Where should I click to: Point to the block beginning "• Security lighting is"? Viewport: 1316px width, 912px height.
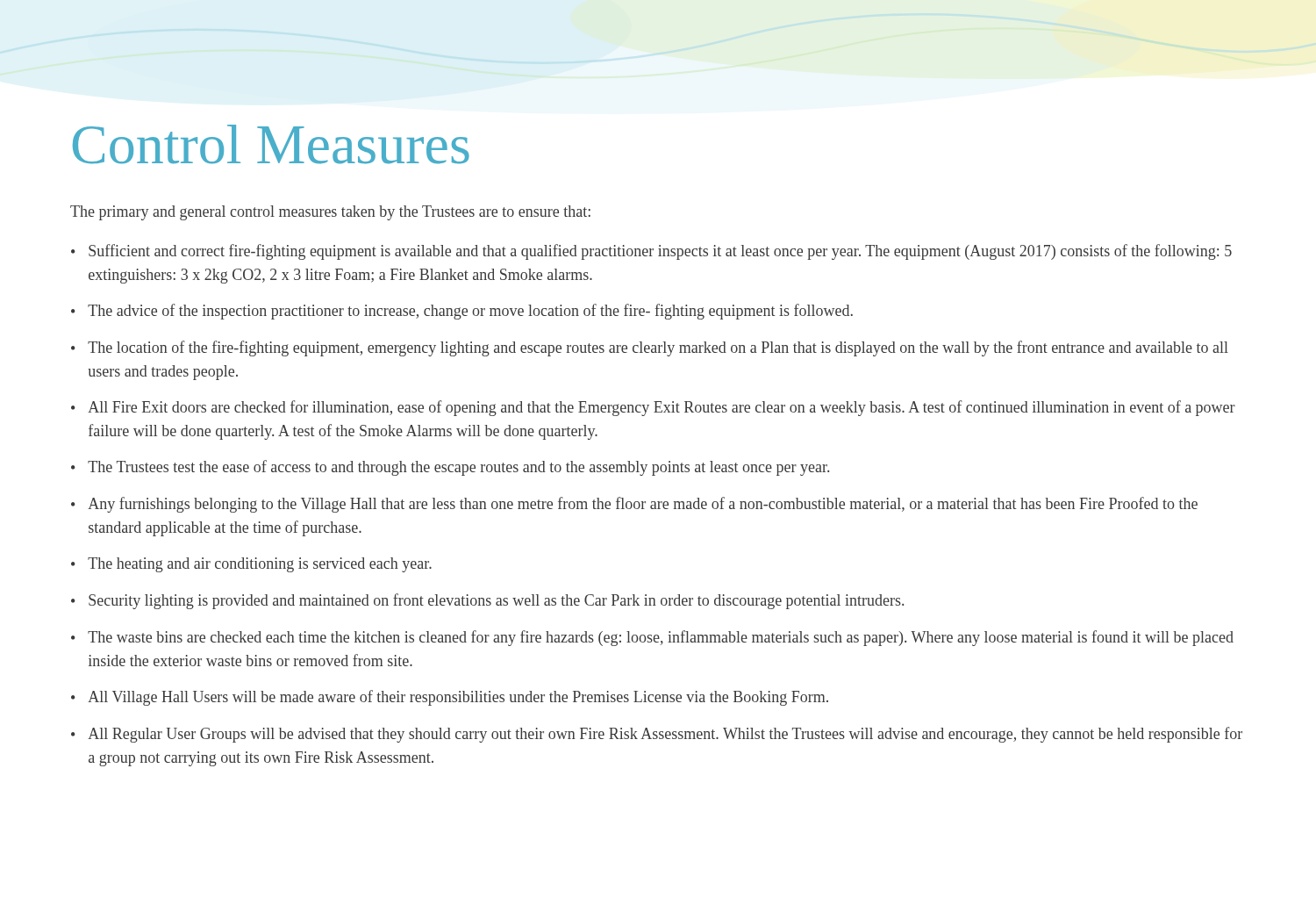(488, 602)
